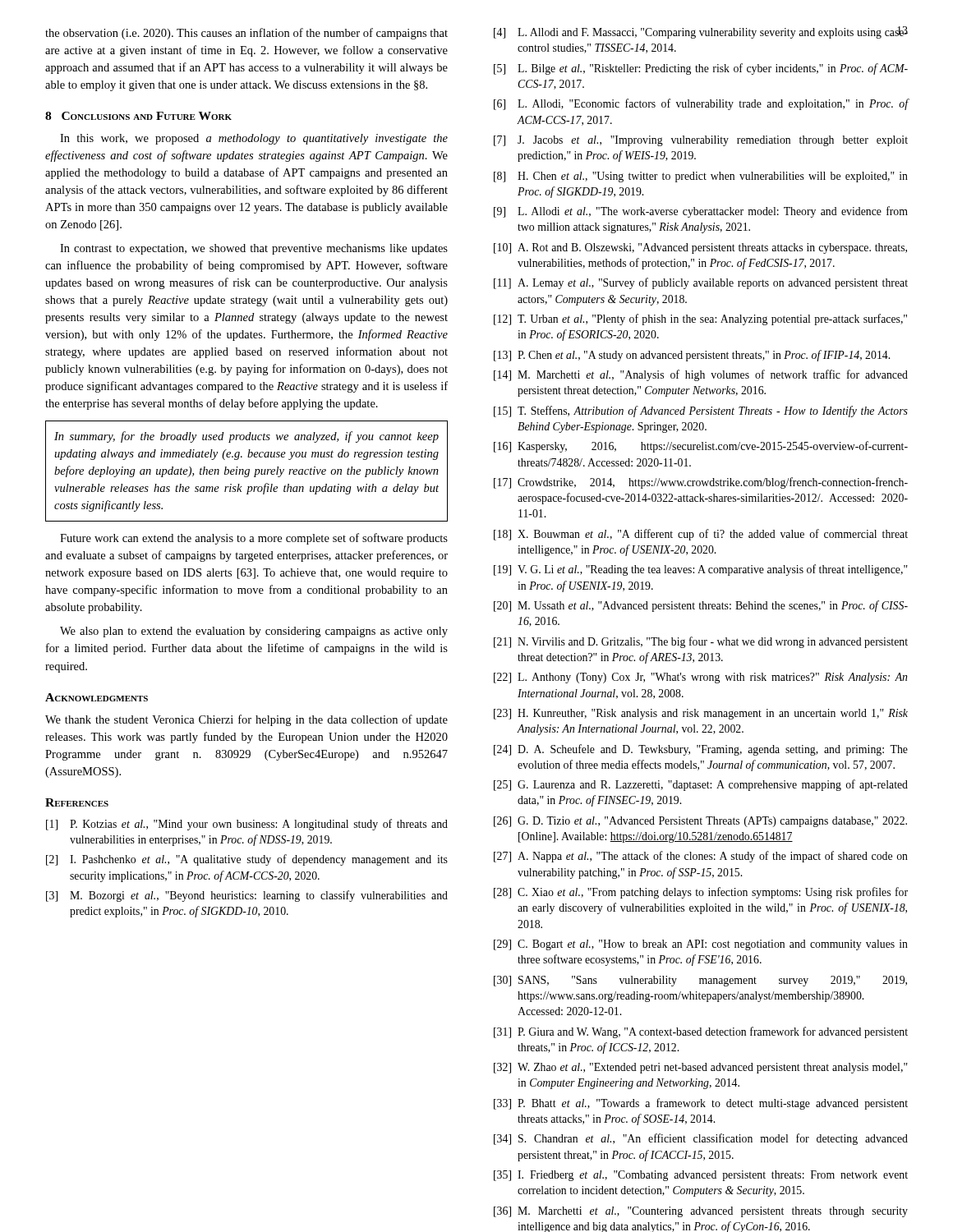
Task: Locate the list item that says "[21] N. Virvilis and D."
Action: [x=700, y=650]
